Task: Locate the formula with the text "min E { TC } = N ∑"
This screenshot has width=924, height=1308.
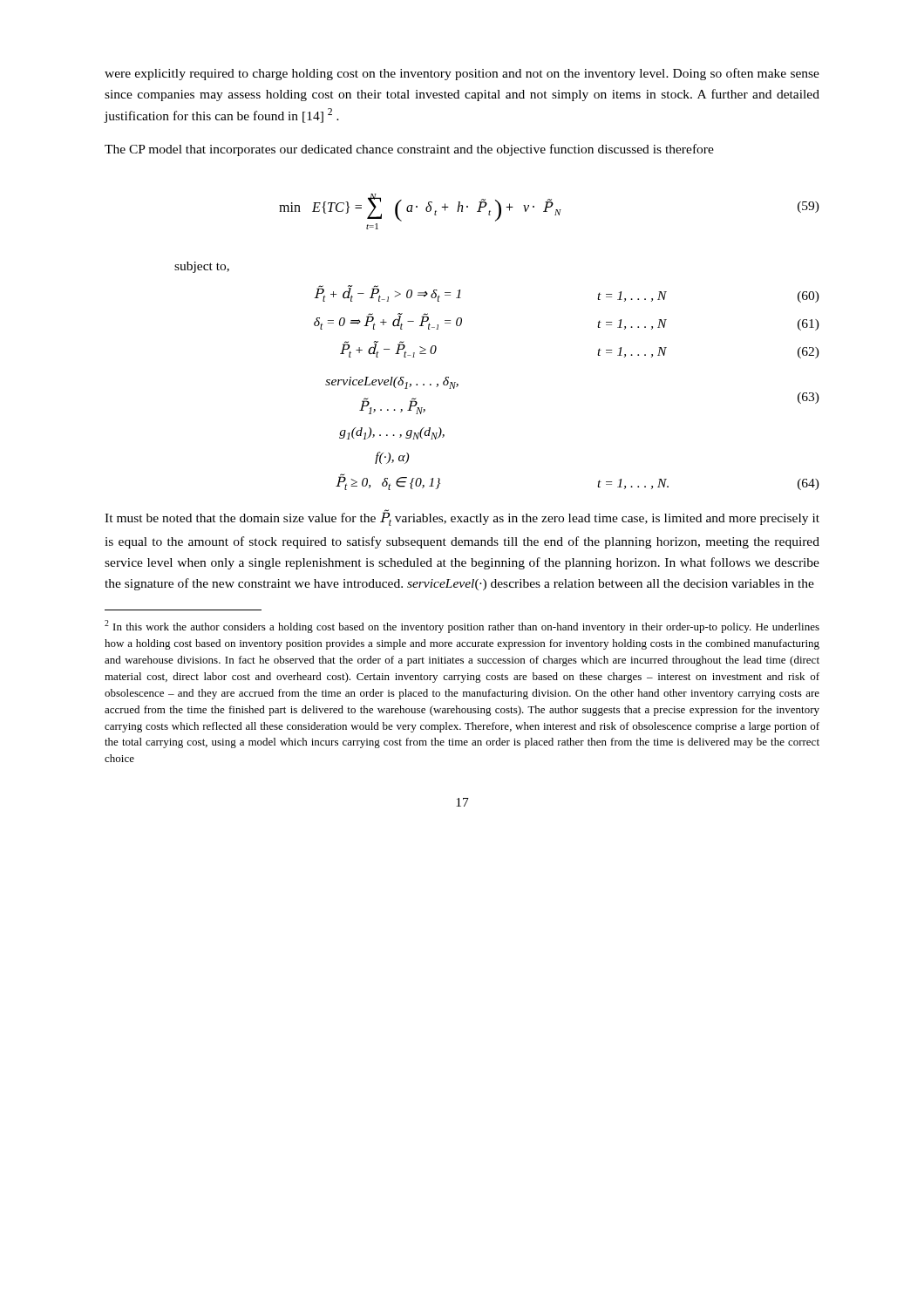Action: point(462,206)
